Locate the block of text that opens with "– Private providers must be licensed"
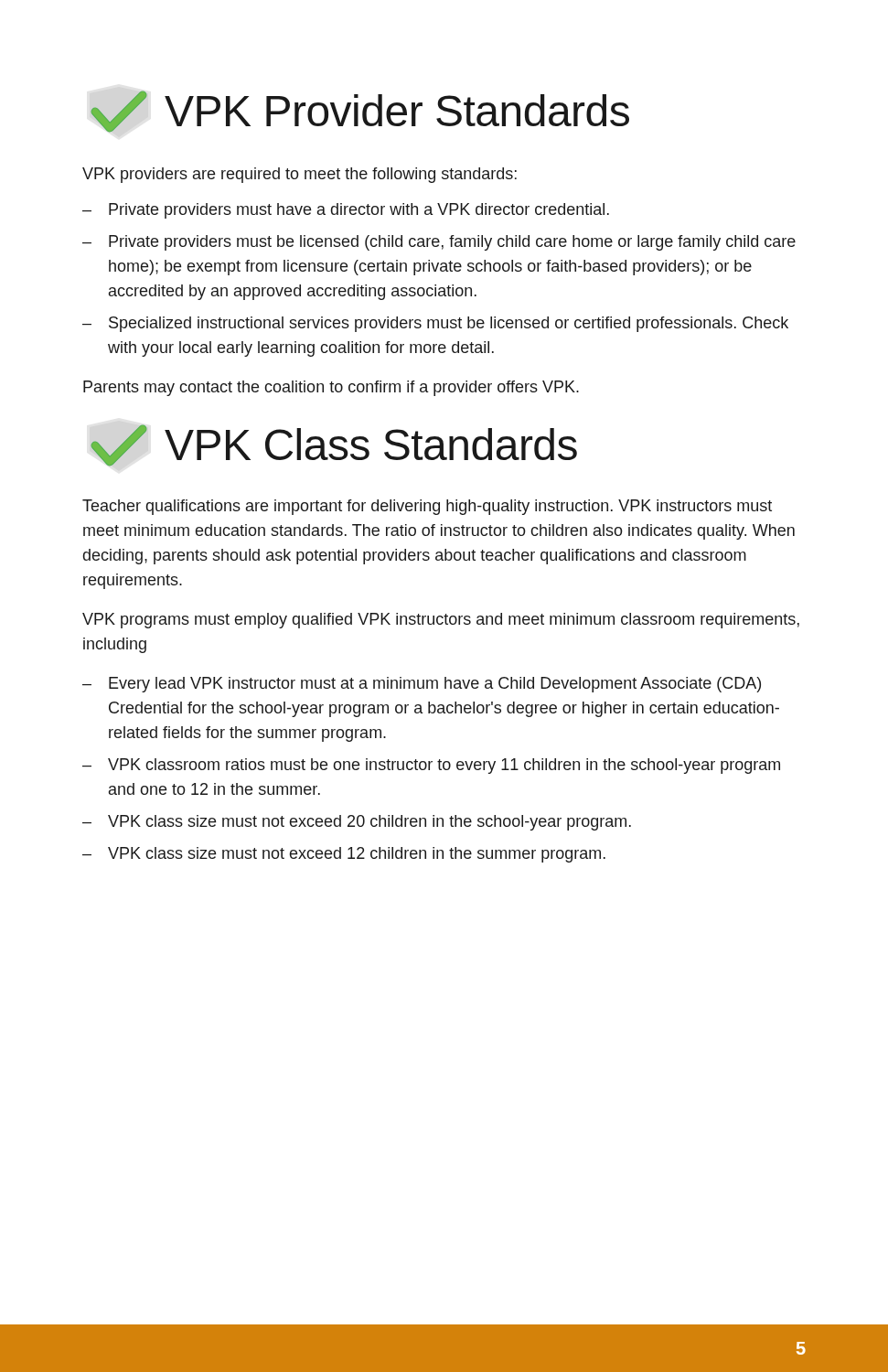Image resolution: width=888 pixels, height=1372 pixels. coord(444,267)
